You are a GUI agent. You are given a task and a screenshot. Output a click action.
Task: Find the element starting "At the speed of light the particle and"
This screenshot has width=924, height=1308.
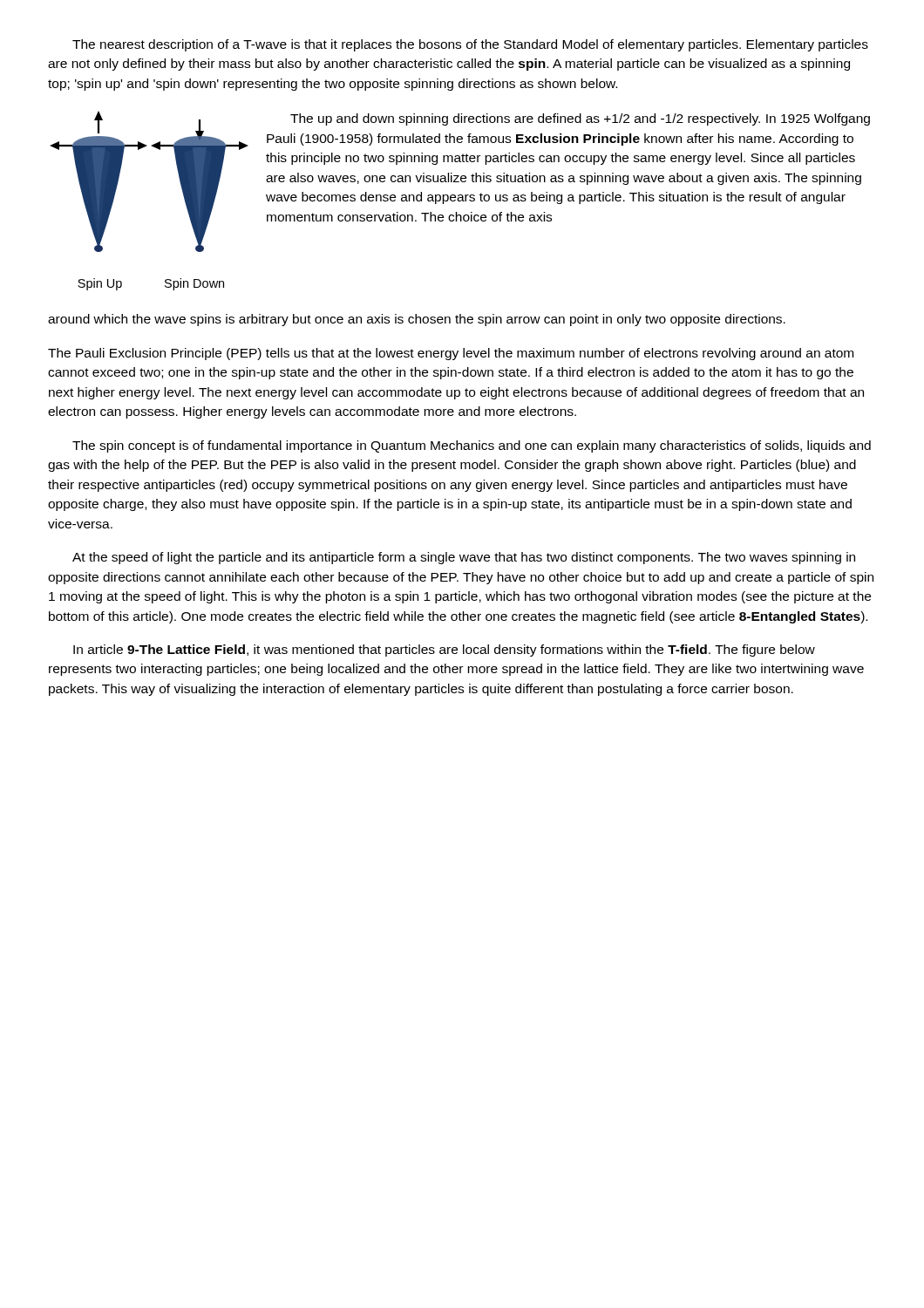pos(461,586)
